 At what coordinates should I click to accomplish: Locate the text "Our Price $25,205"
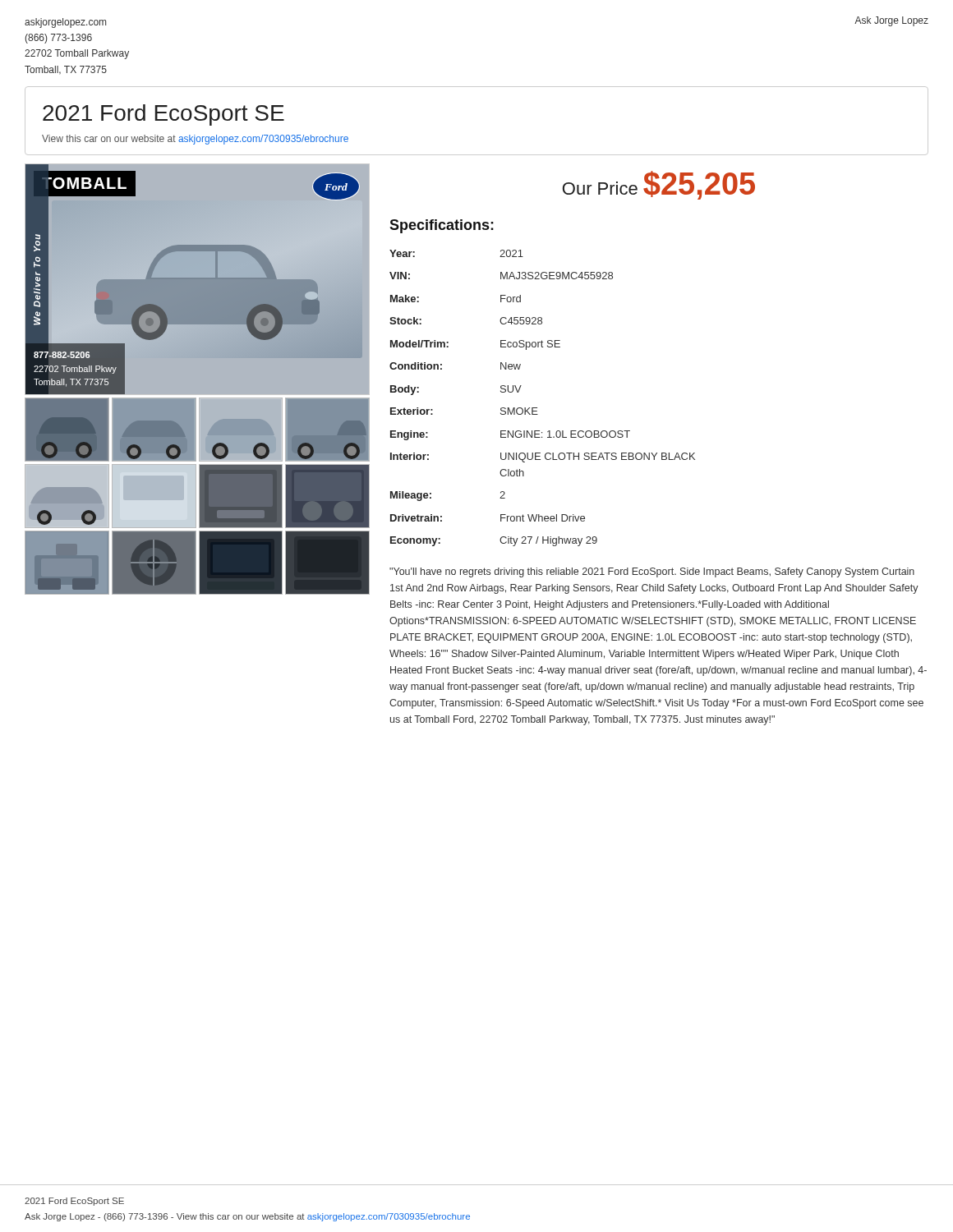coord(659,184)
